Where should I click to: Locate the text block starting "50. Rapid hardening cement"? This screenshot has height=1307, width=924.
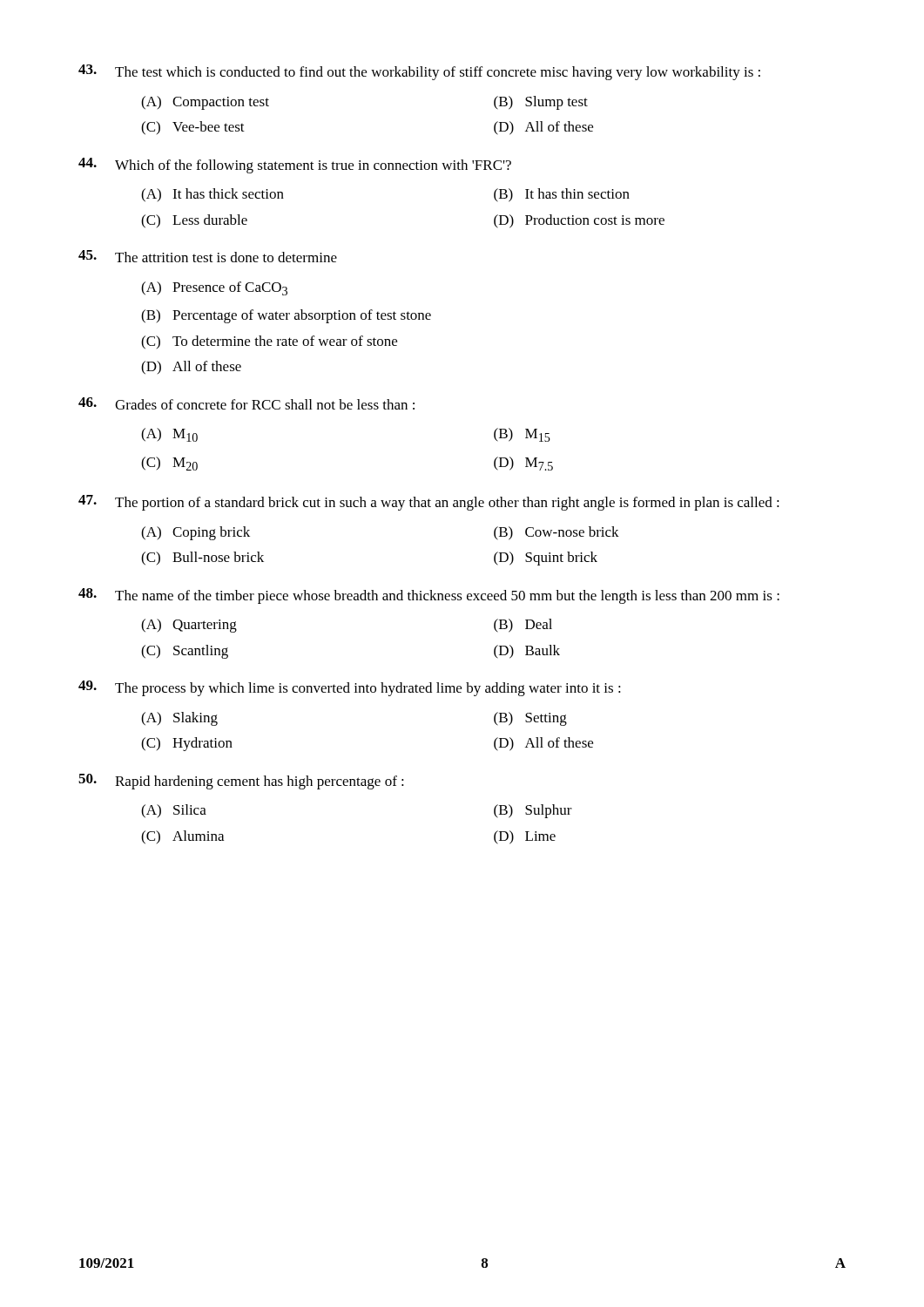241,782
